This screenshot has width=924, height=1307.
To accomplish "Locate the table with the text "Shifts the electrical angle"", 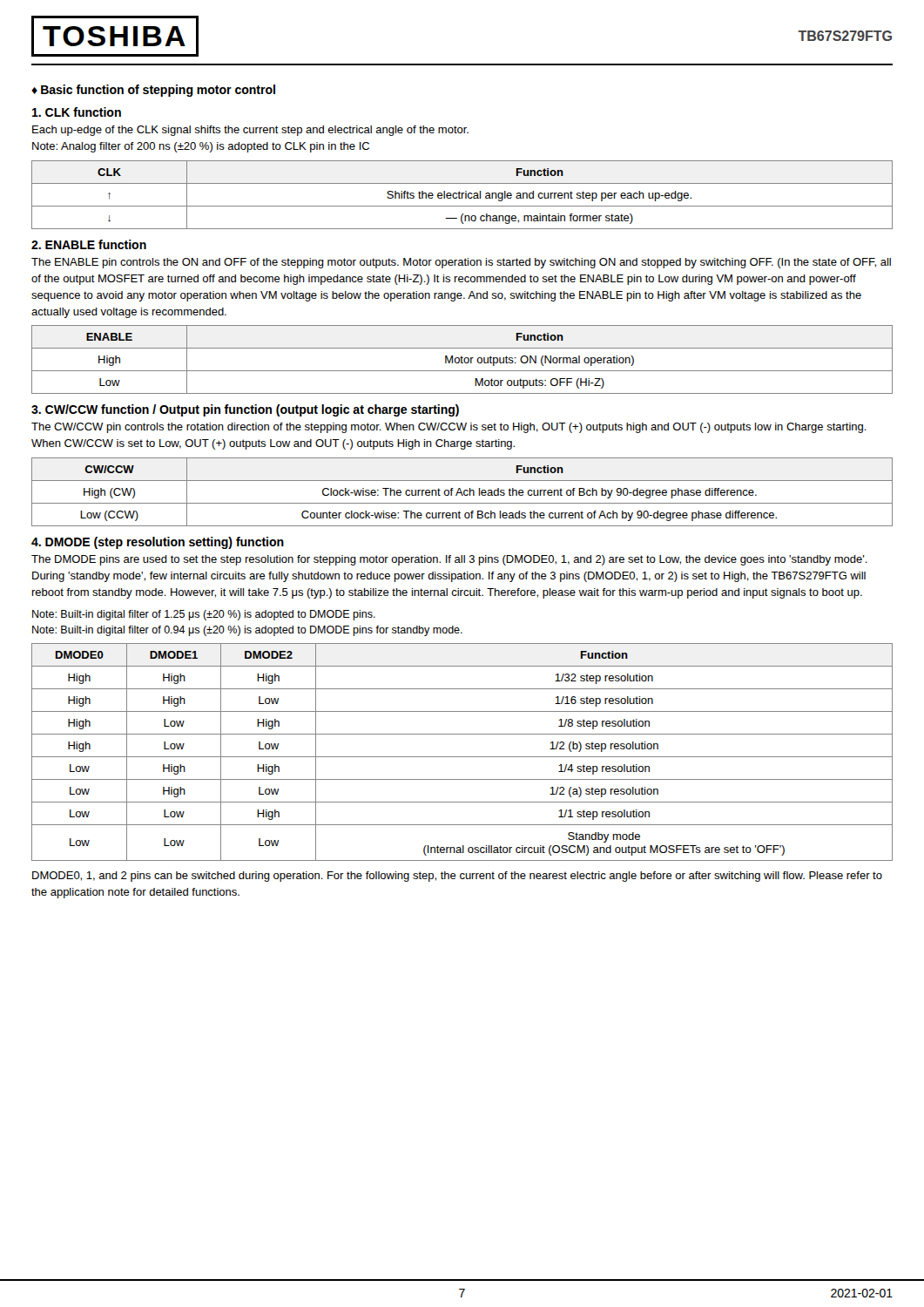I will [462, 195].
